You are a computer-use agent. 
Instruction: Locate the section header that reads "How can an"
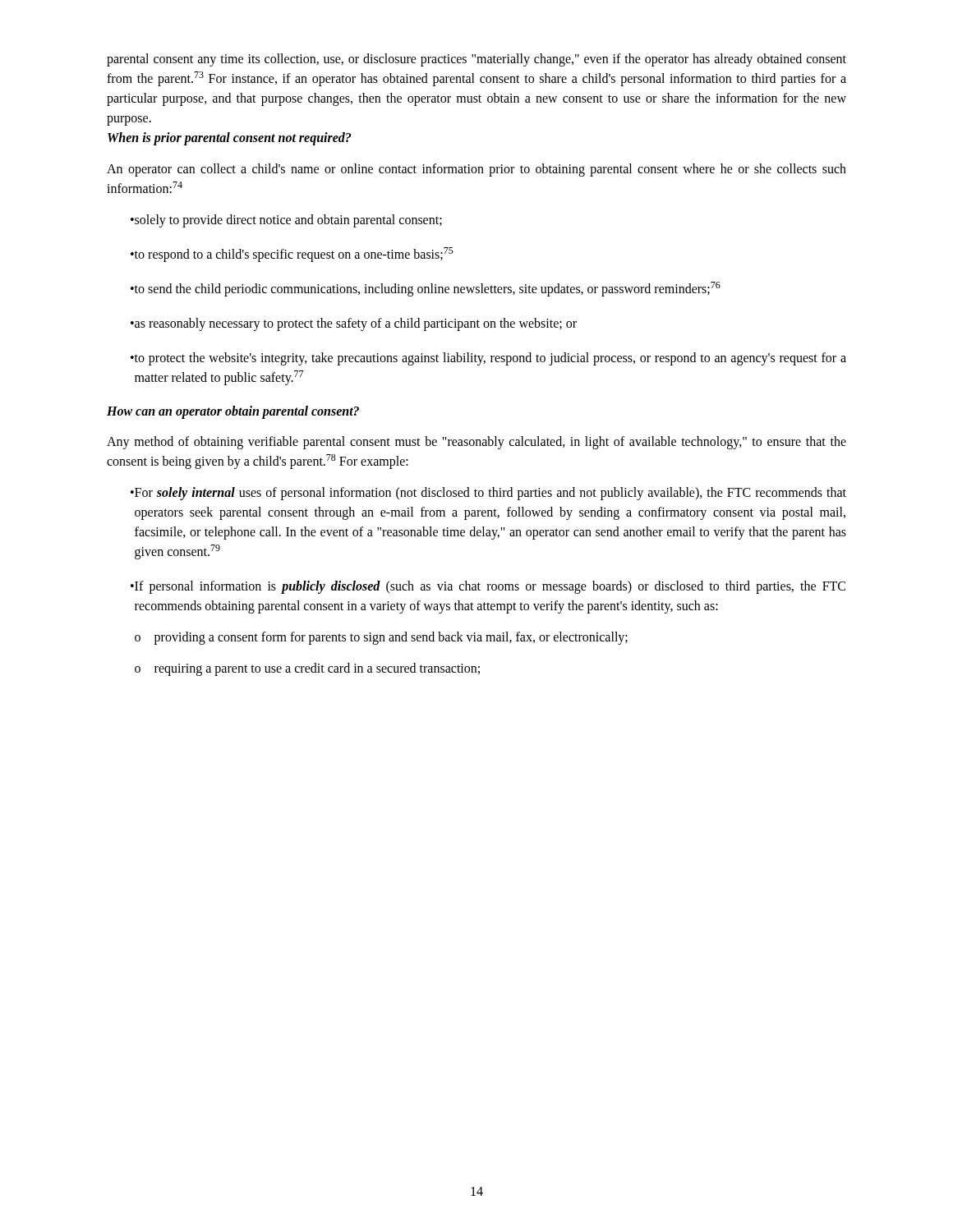pos(233,411)
